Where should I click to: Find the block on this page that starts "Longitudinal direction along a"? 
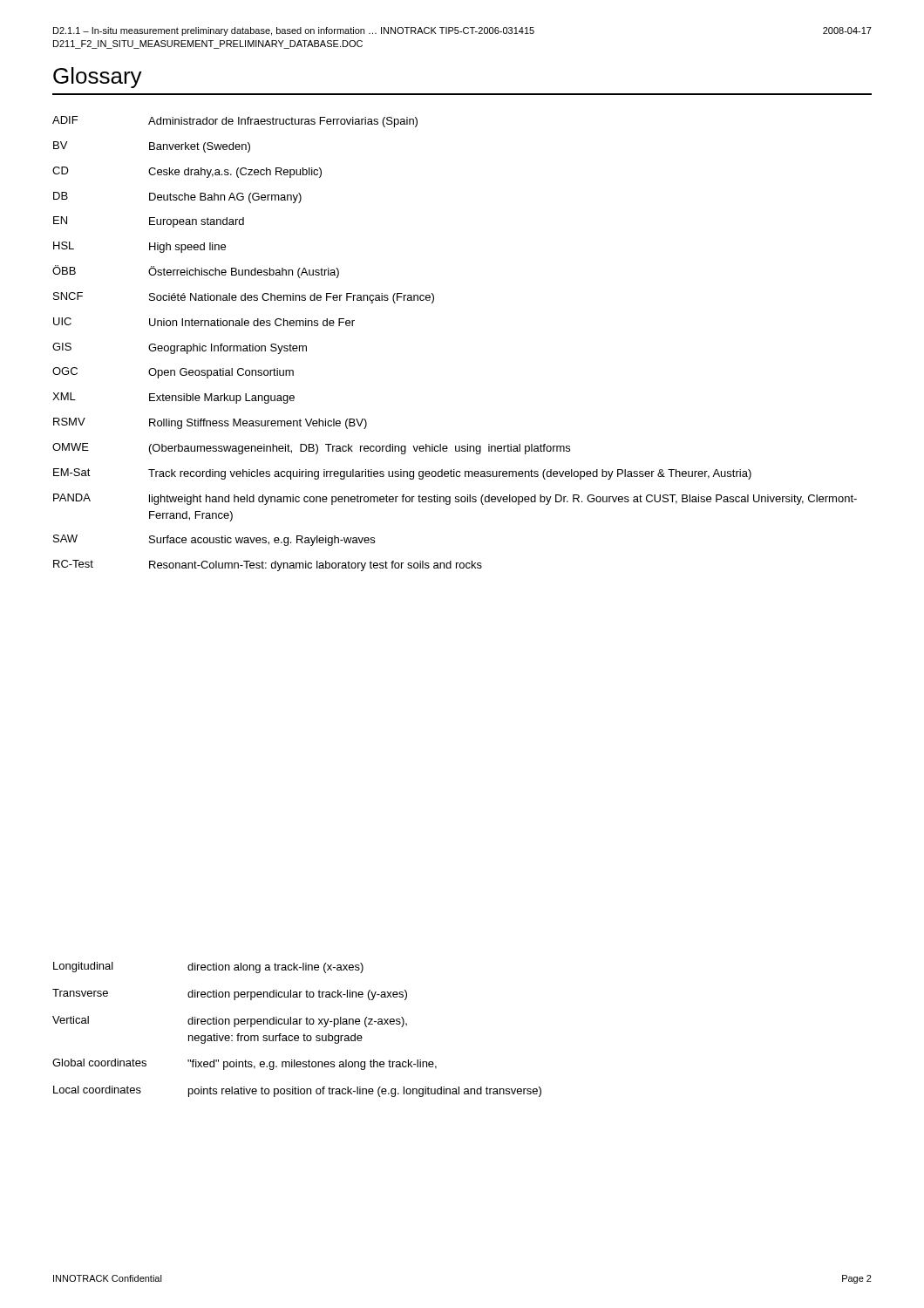(x=208, y=967)
